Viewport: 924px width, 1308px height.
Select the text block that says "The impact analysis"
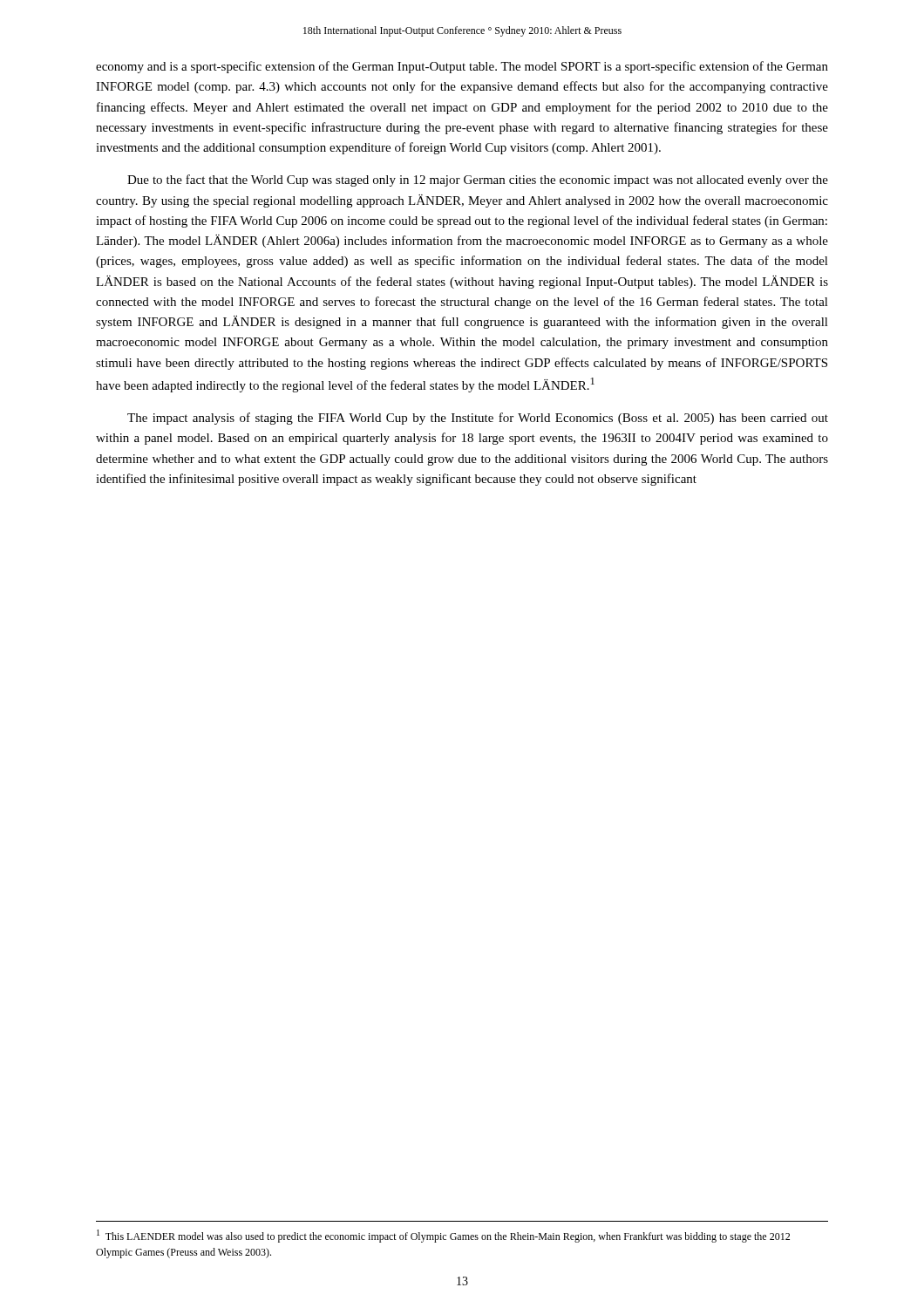[462, 449]
